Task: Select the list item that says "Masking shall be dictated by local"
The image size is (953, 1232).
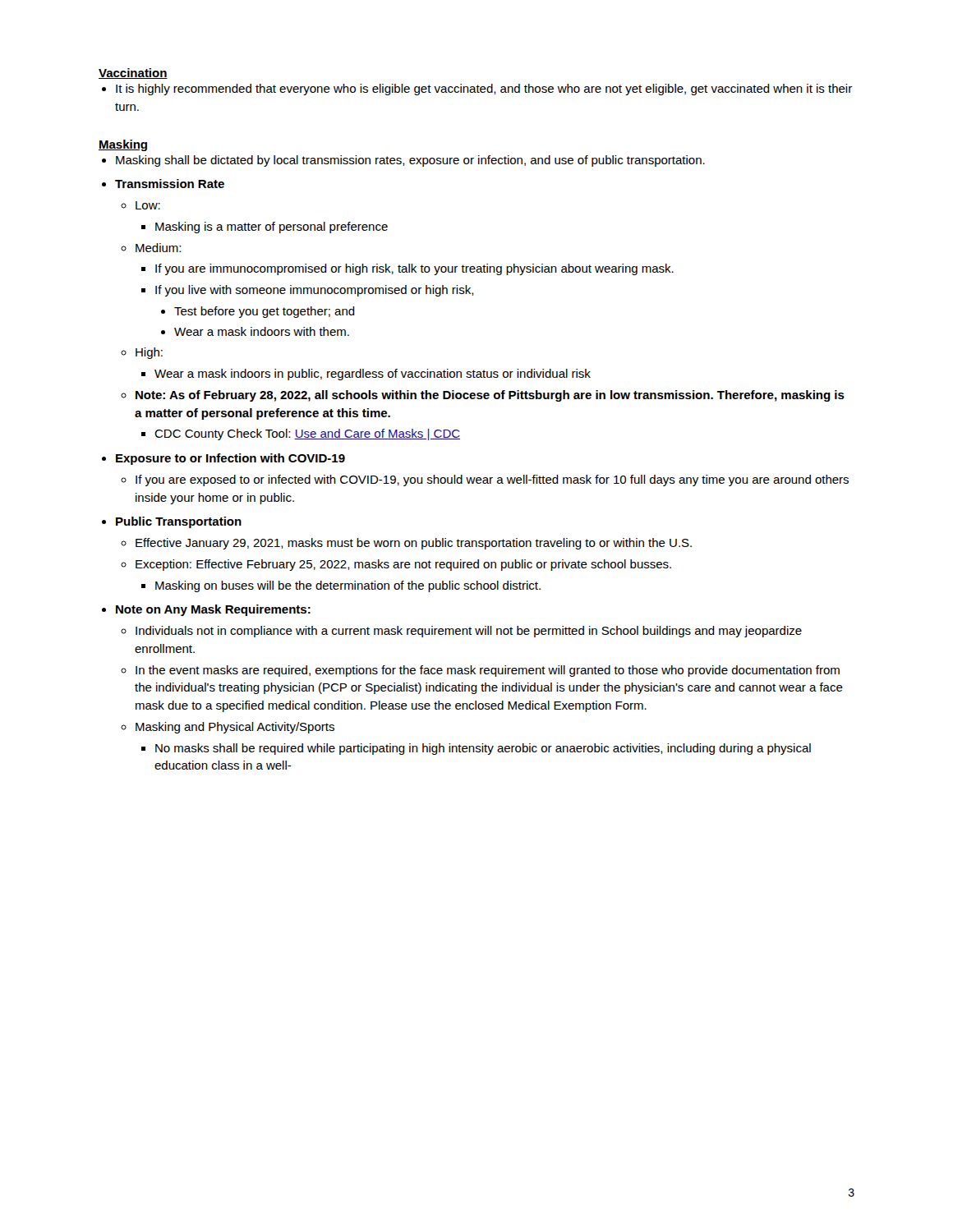Action: [x=410, y=159]
